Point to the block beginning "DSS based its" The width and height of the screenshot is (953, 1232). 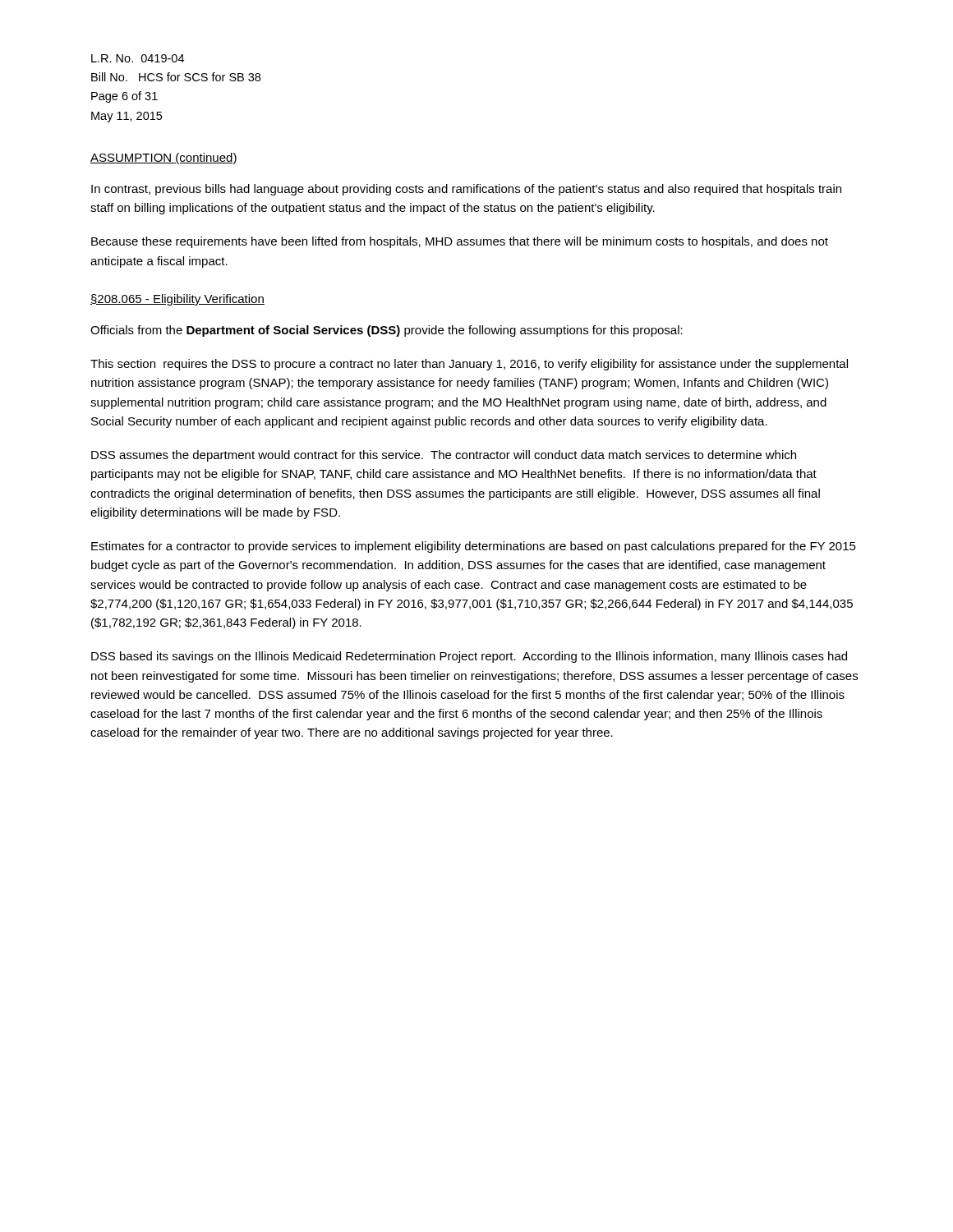[x=474, y=694]
